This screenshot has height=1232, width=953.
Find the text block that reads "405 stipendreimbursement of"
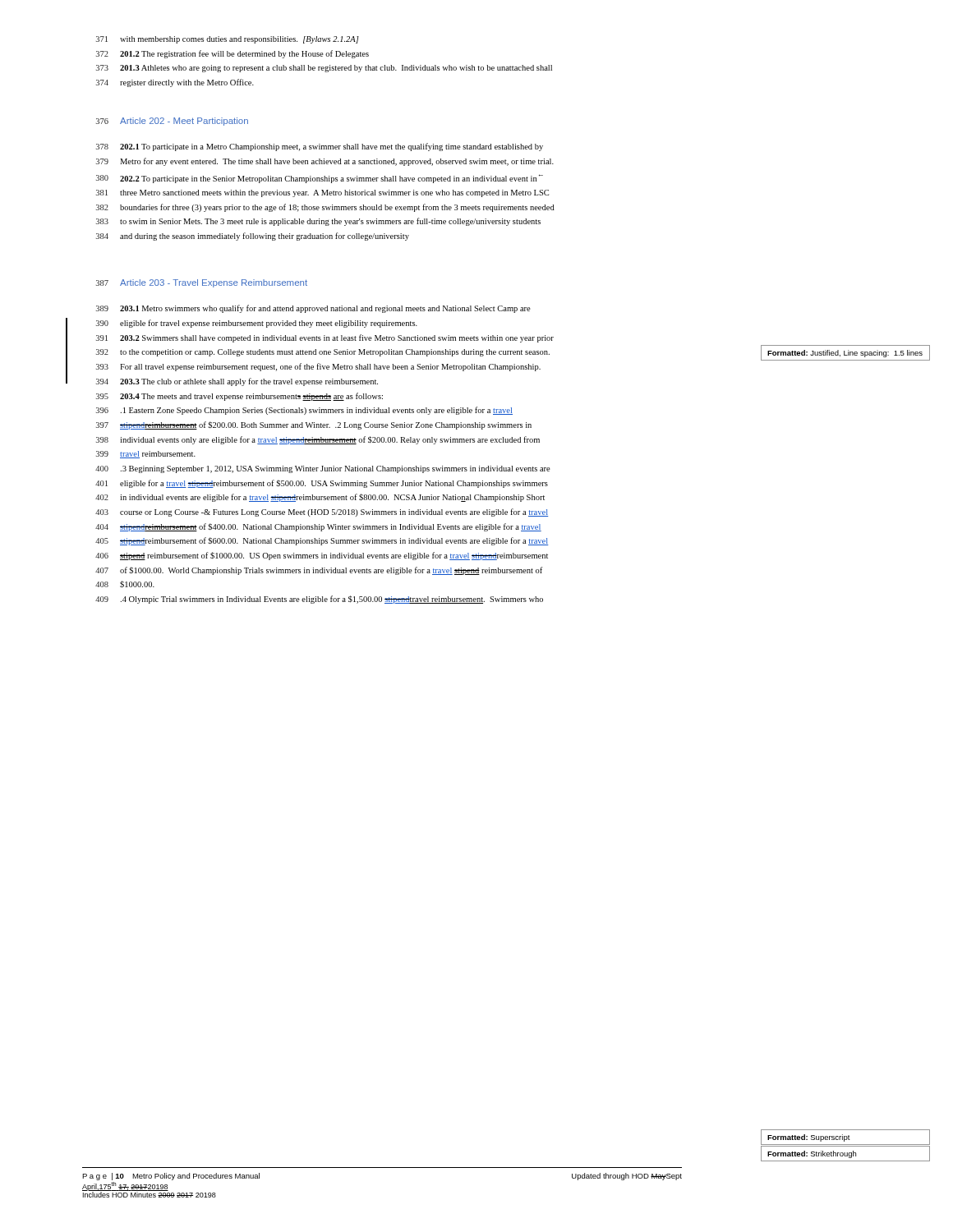tap(382, 541)
